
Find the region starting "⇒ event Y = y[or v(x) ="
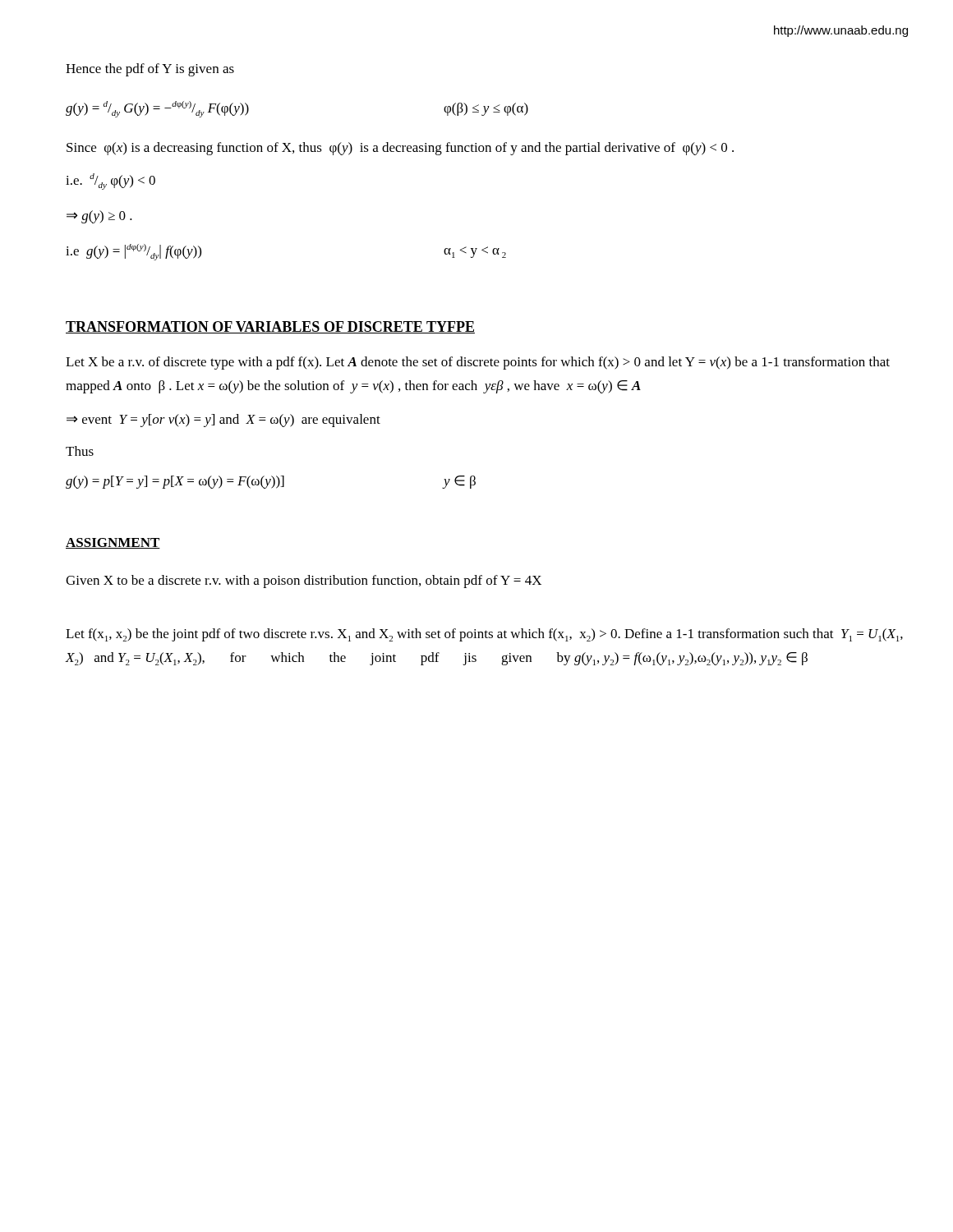pyautogui.click(x=223, y=419)
